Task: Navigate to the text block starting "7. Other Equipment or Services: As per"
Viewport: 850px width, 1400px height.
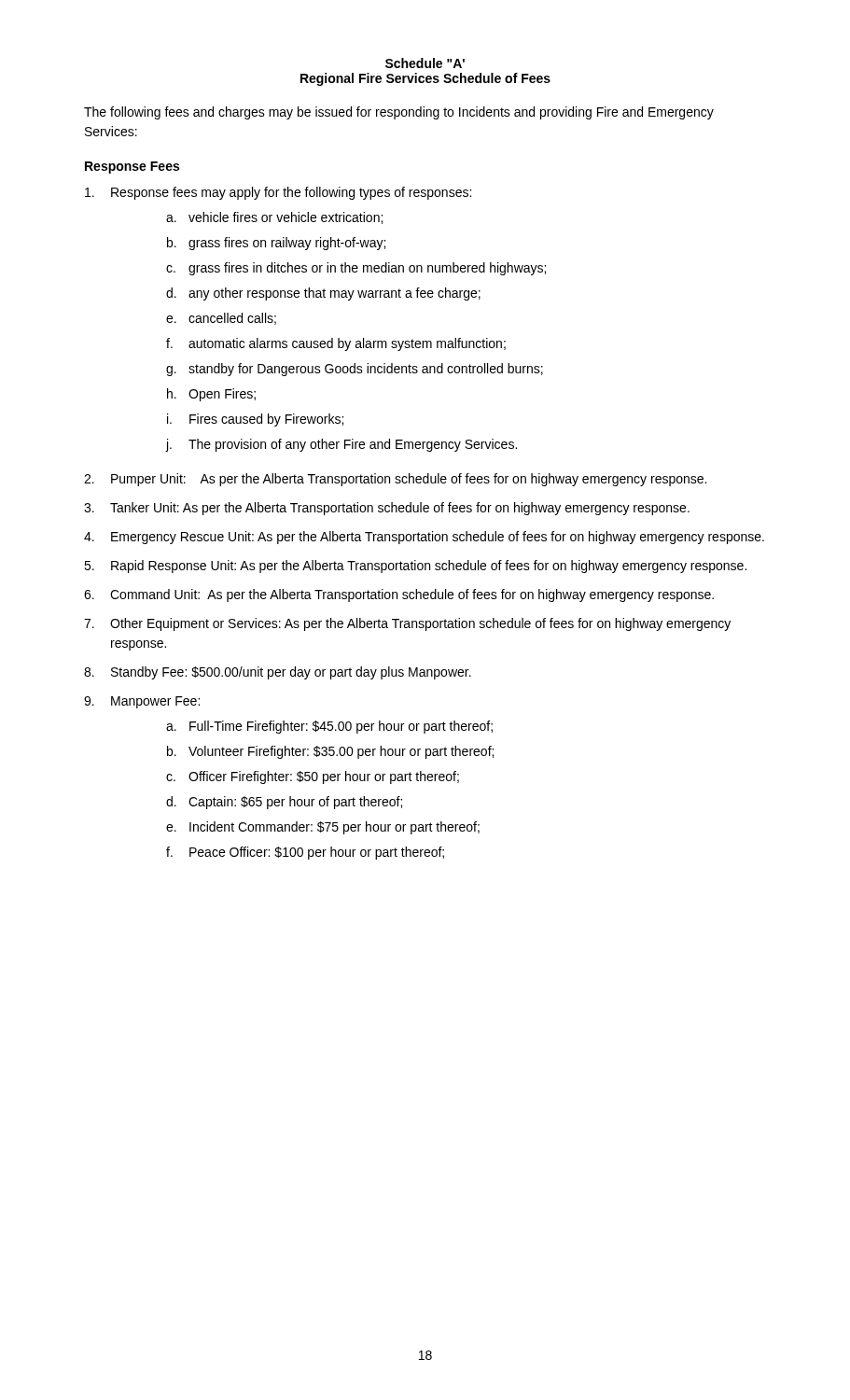Action: pos(425,634)
